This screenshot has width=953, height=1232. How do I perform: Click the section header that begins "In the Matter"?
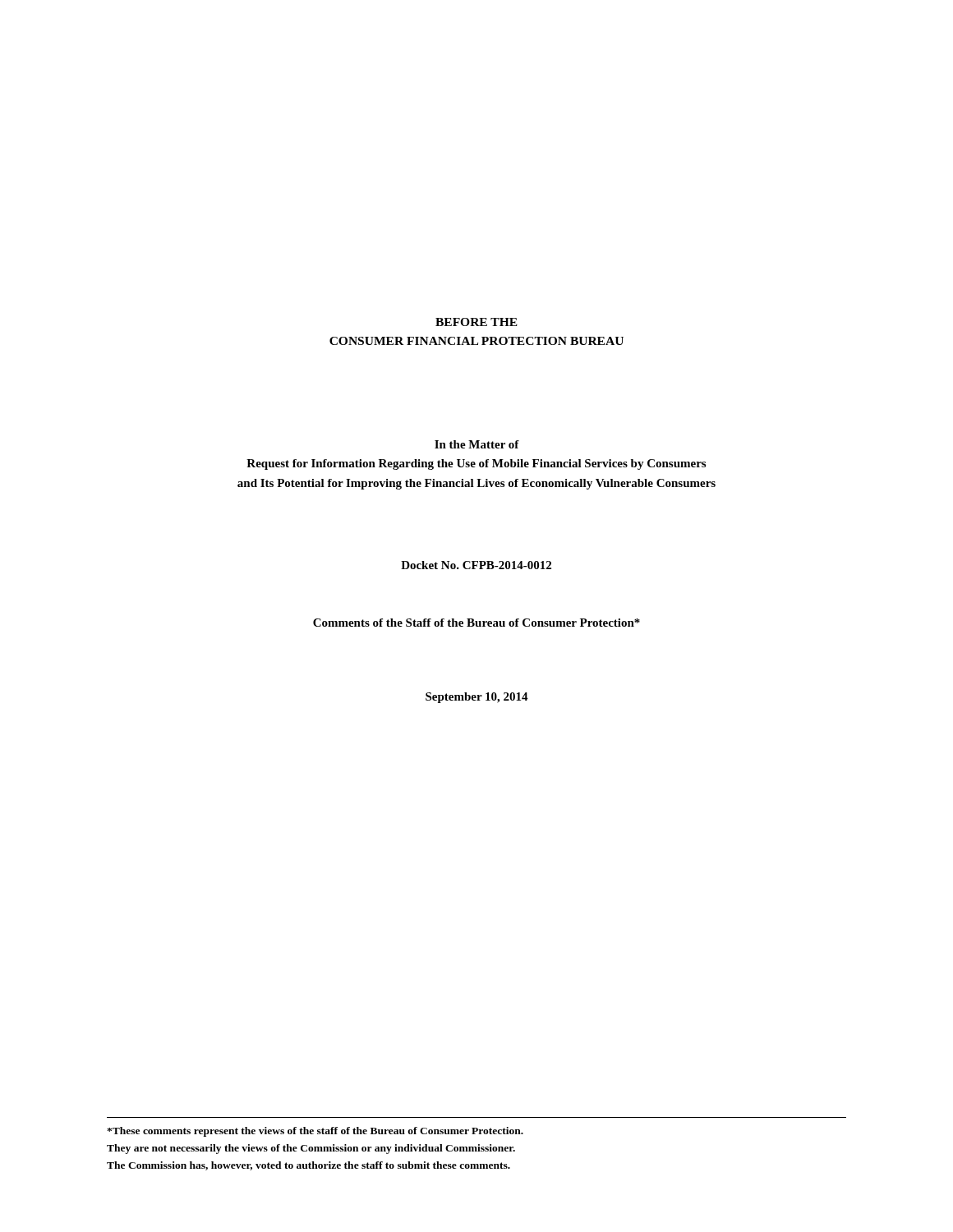476,464
